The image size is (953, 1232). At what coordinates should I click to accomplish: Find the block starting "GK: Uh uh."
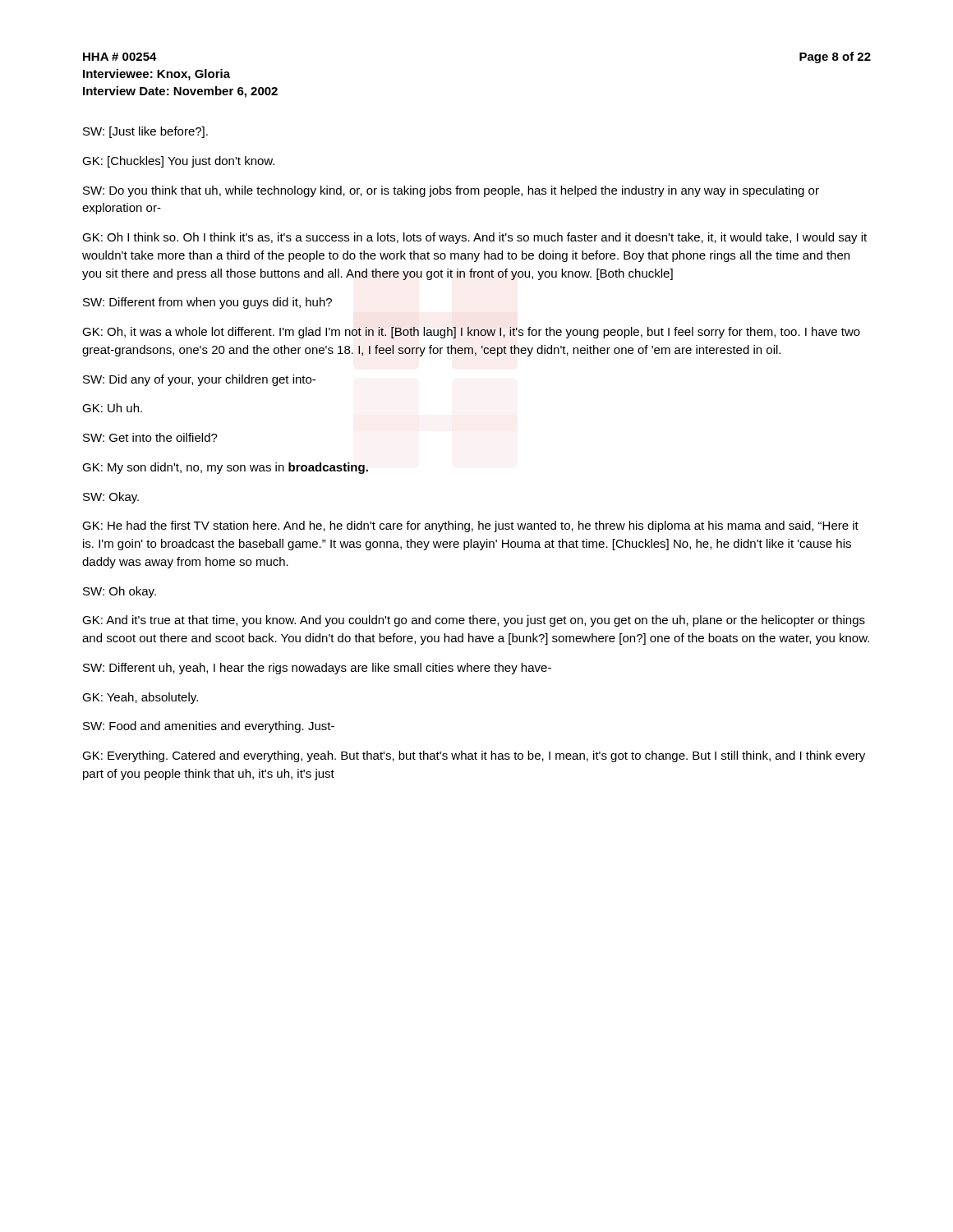tap(113, 408)
